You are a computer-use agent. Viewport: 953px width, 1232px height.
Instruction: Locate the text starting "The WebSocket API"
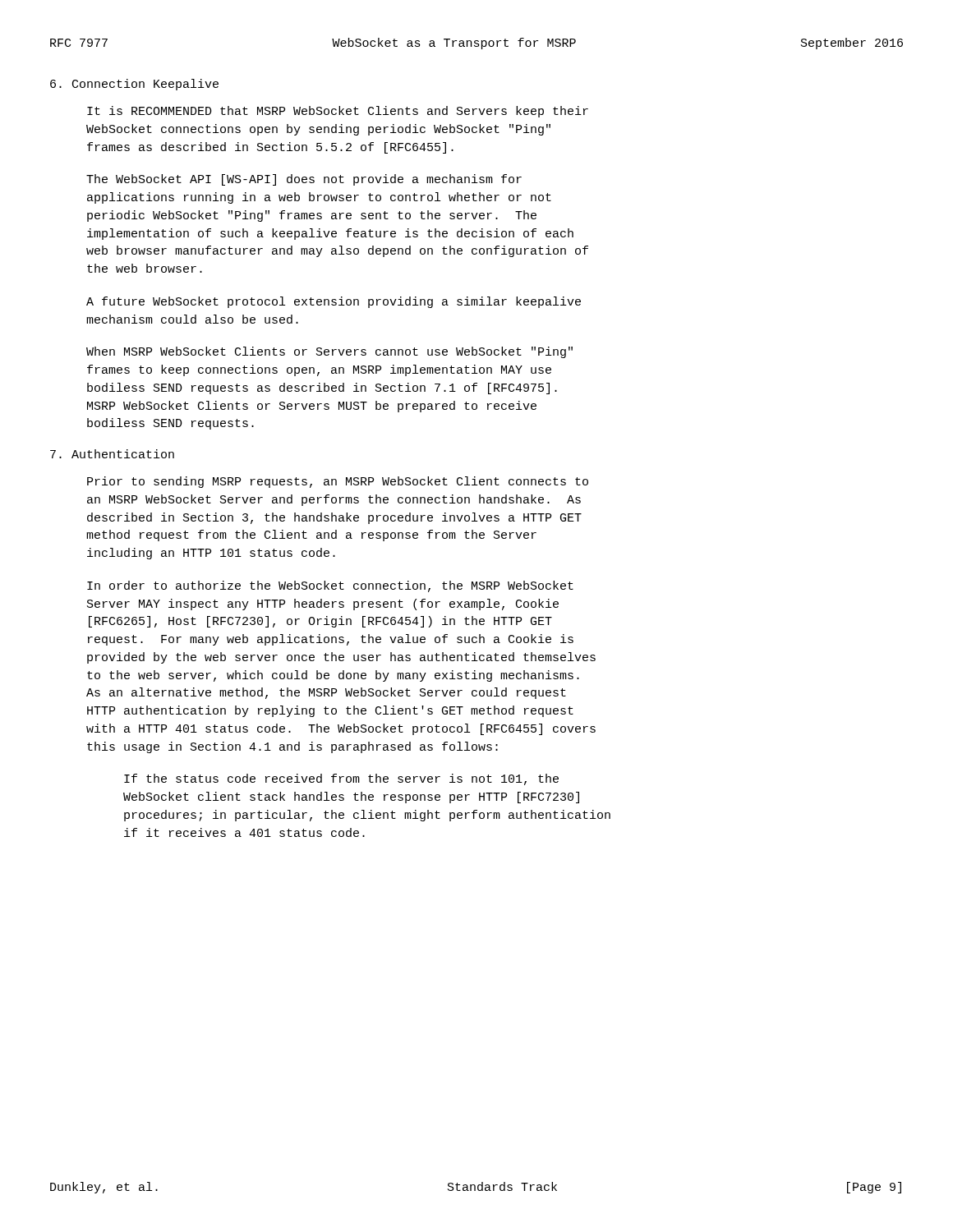point(338,225)
